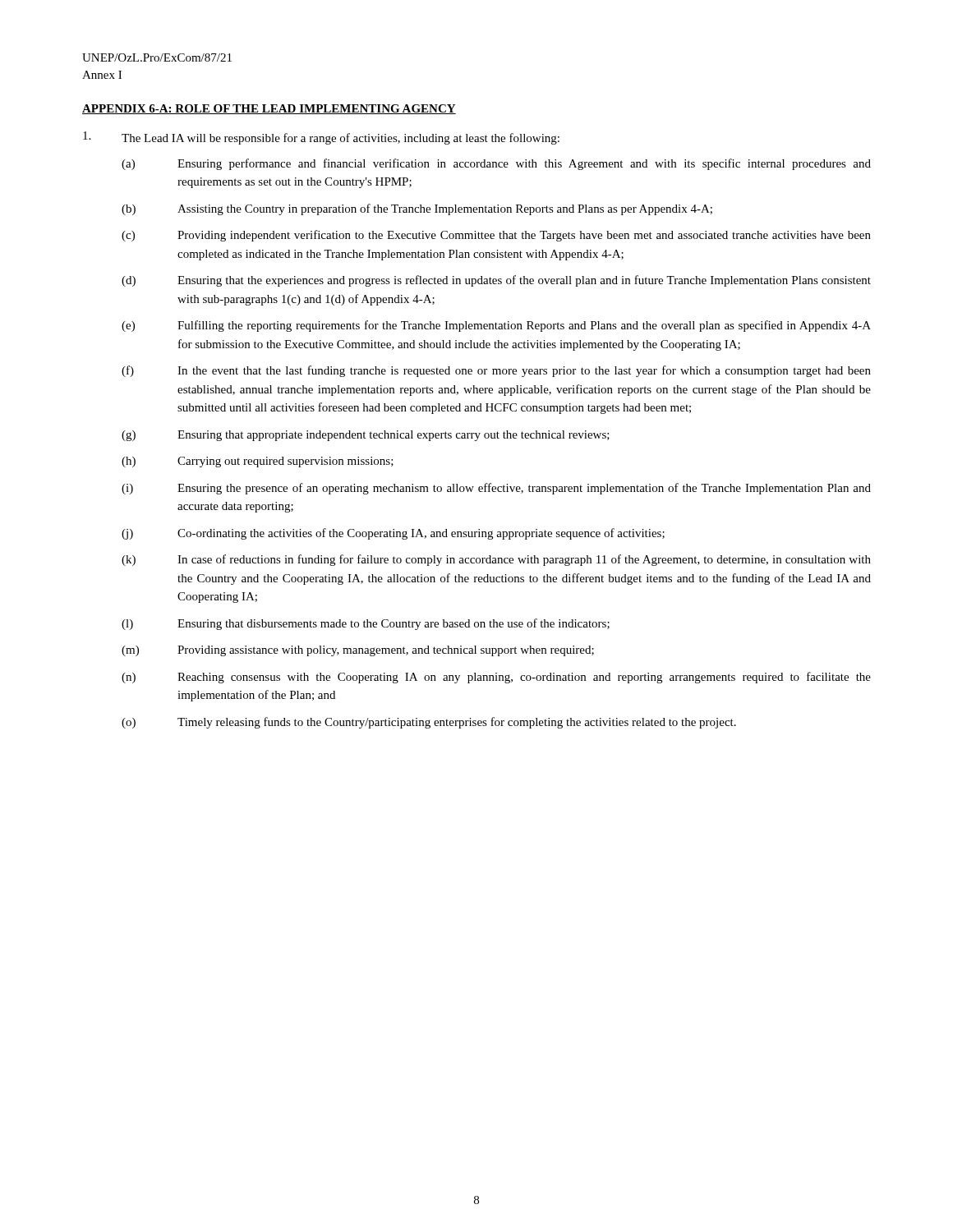Locate the block of text that opens with "(e) Fulfilling the reporting requirements for"
The width and height of the screenshot is (953, 1232).
(496, 335)
